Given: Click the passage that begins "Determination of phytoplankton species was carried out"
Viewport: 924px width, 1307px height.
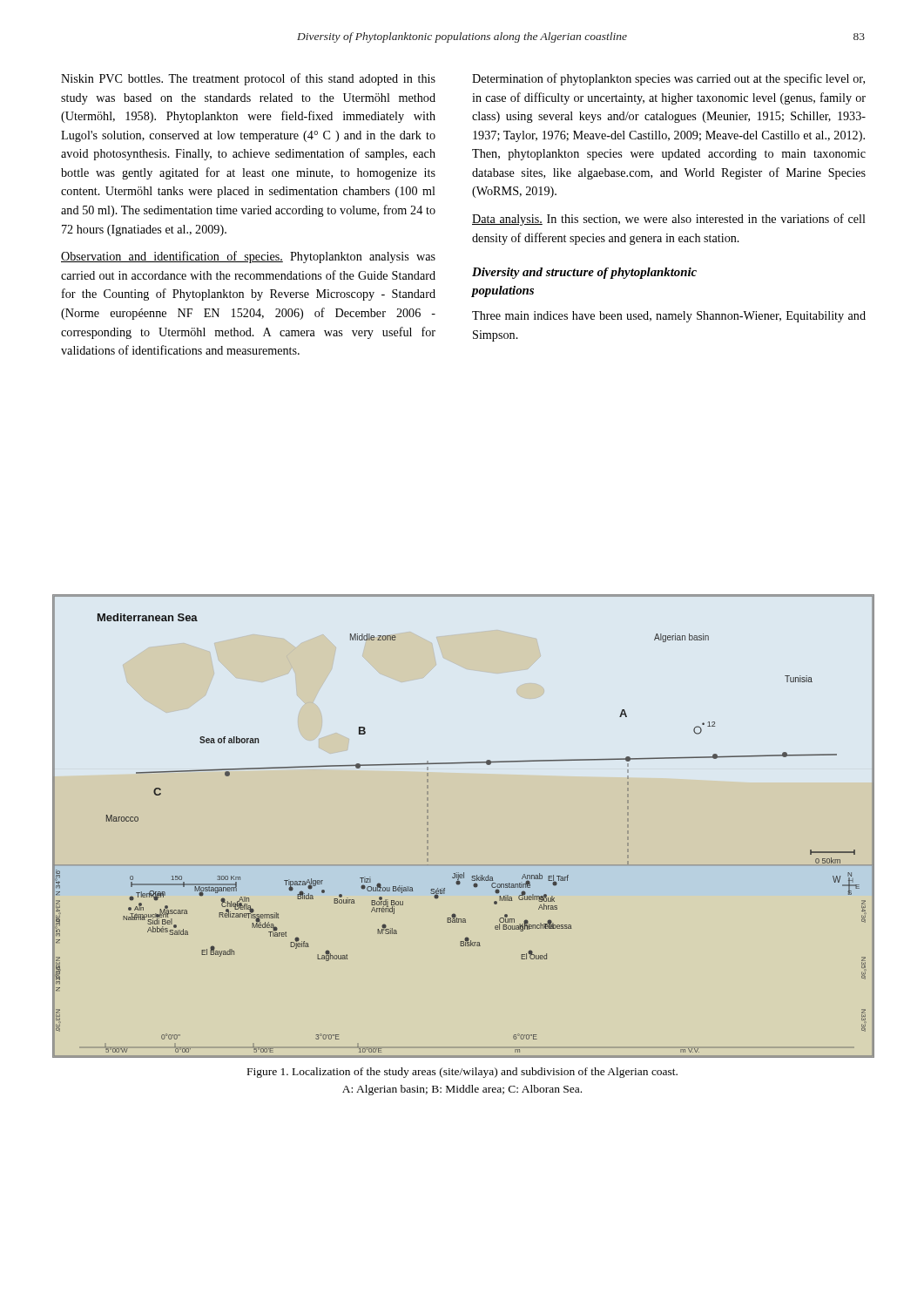Looking at the screenshot, I should point(669,135).
